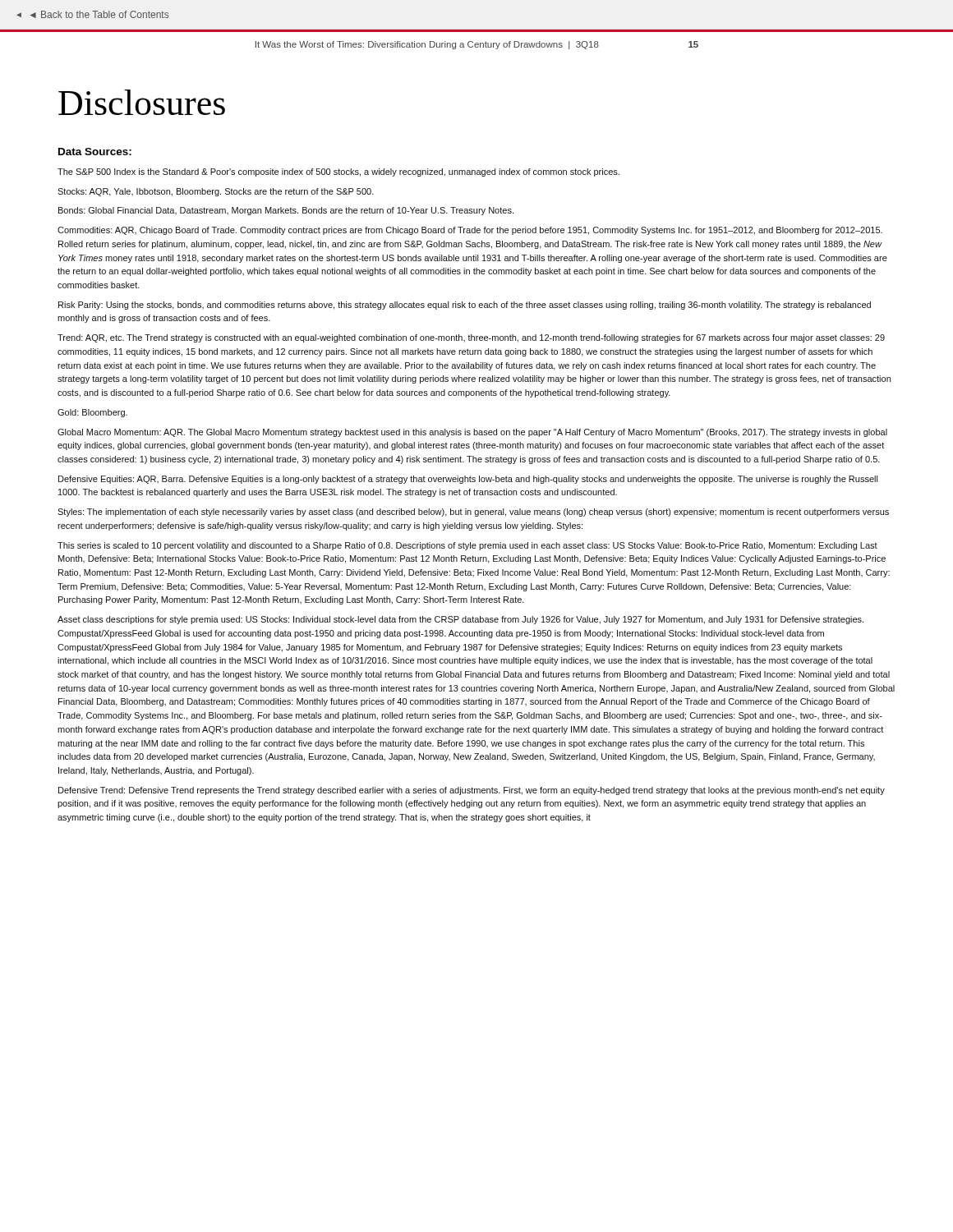The height and width of the screenshot is (1232, 953).
Task: Point to the block beginning "Asset class descriptions"
Action: coord(476,695)
